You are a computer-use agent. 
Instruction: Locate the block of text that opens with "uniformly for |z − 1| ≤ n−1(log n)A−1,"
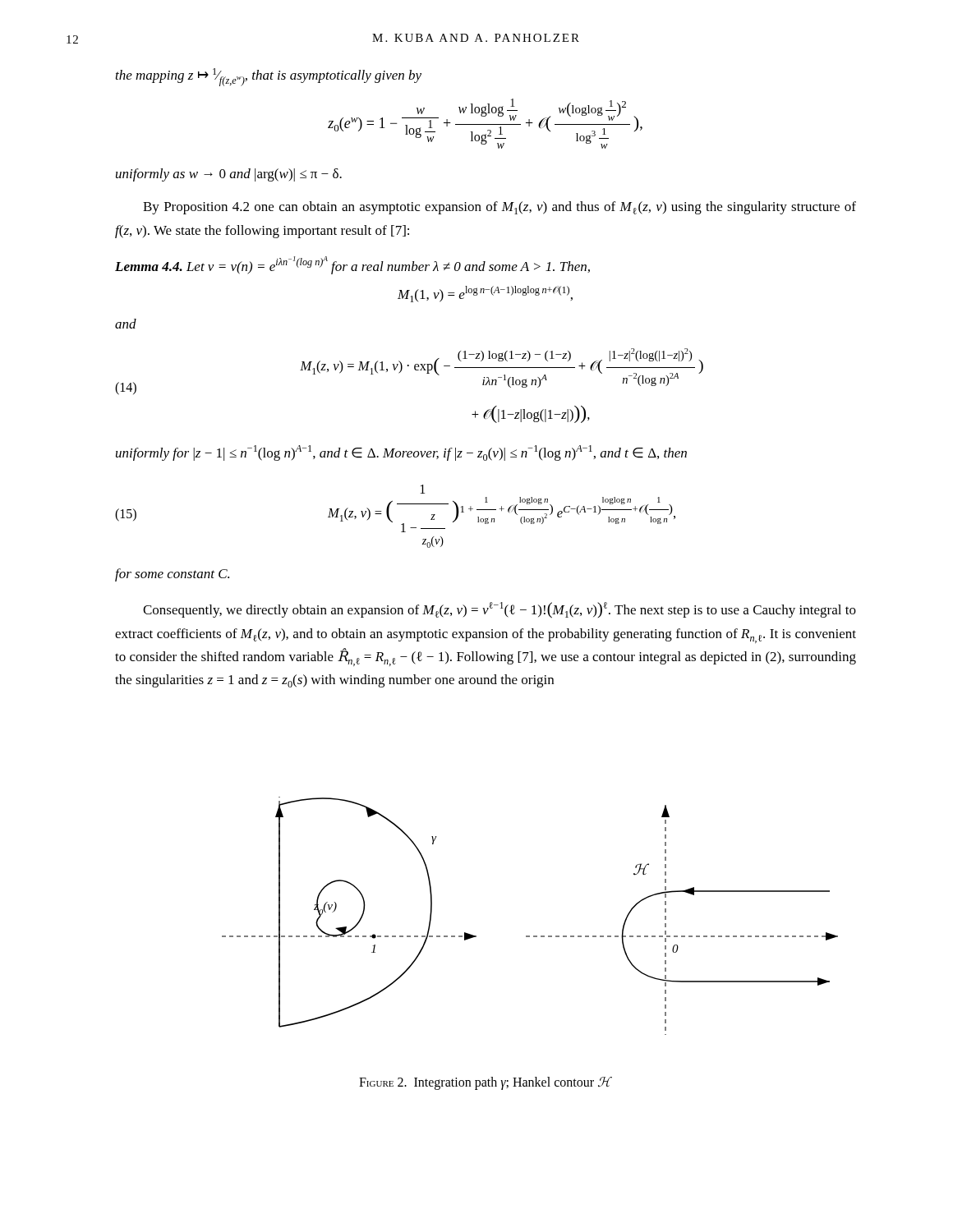coord(401,453)
